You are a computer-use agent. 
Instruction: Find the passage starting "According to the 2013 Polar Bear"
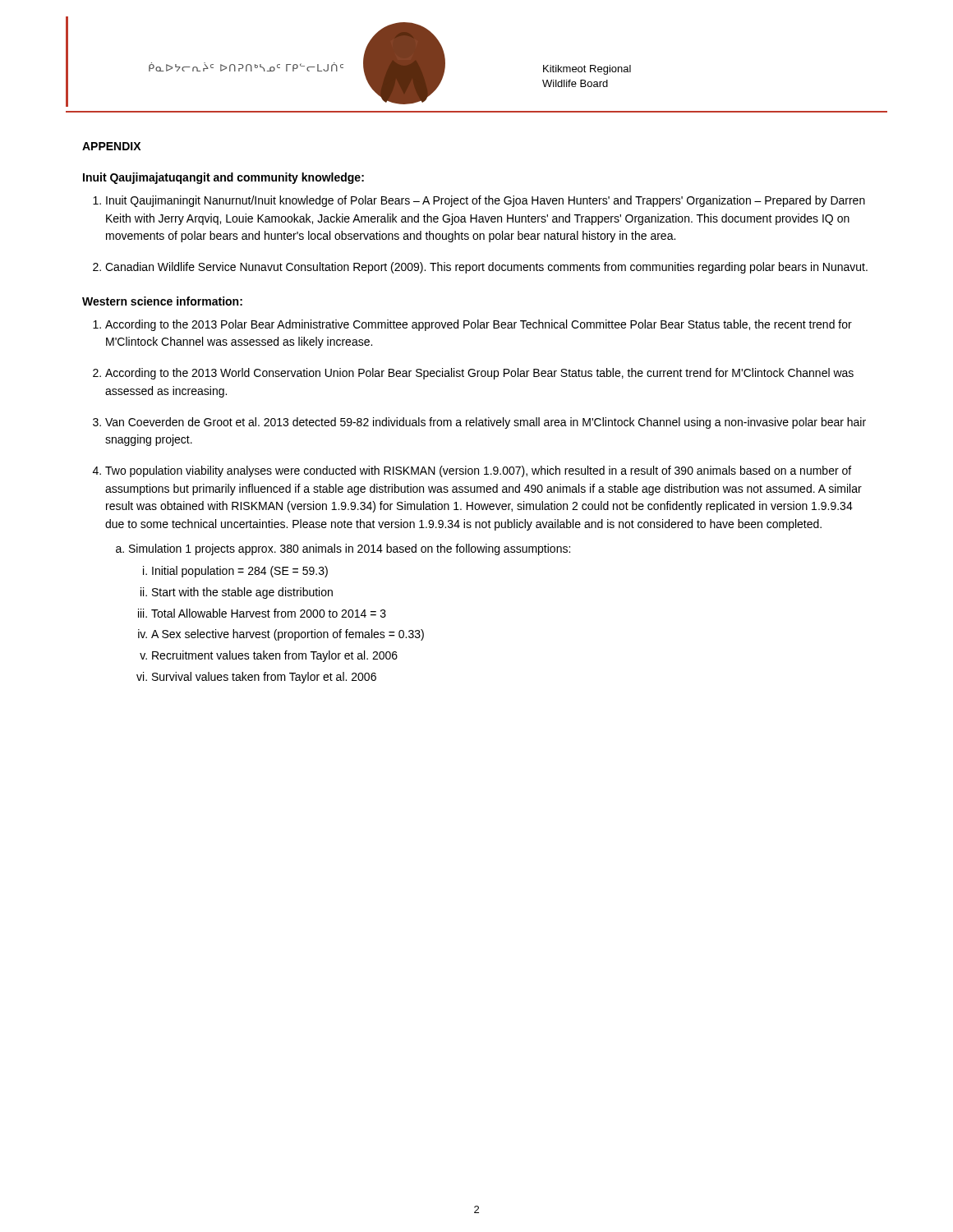[478, 333]
